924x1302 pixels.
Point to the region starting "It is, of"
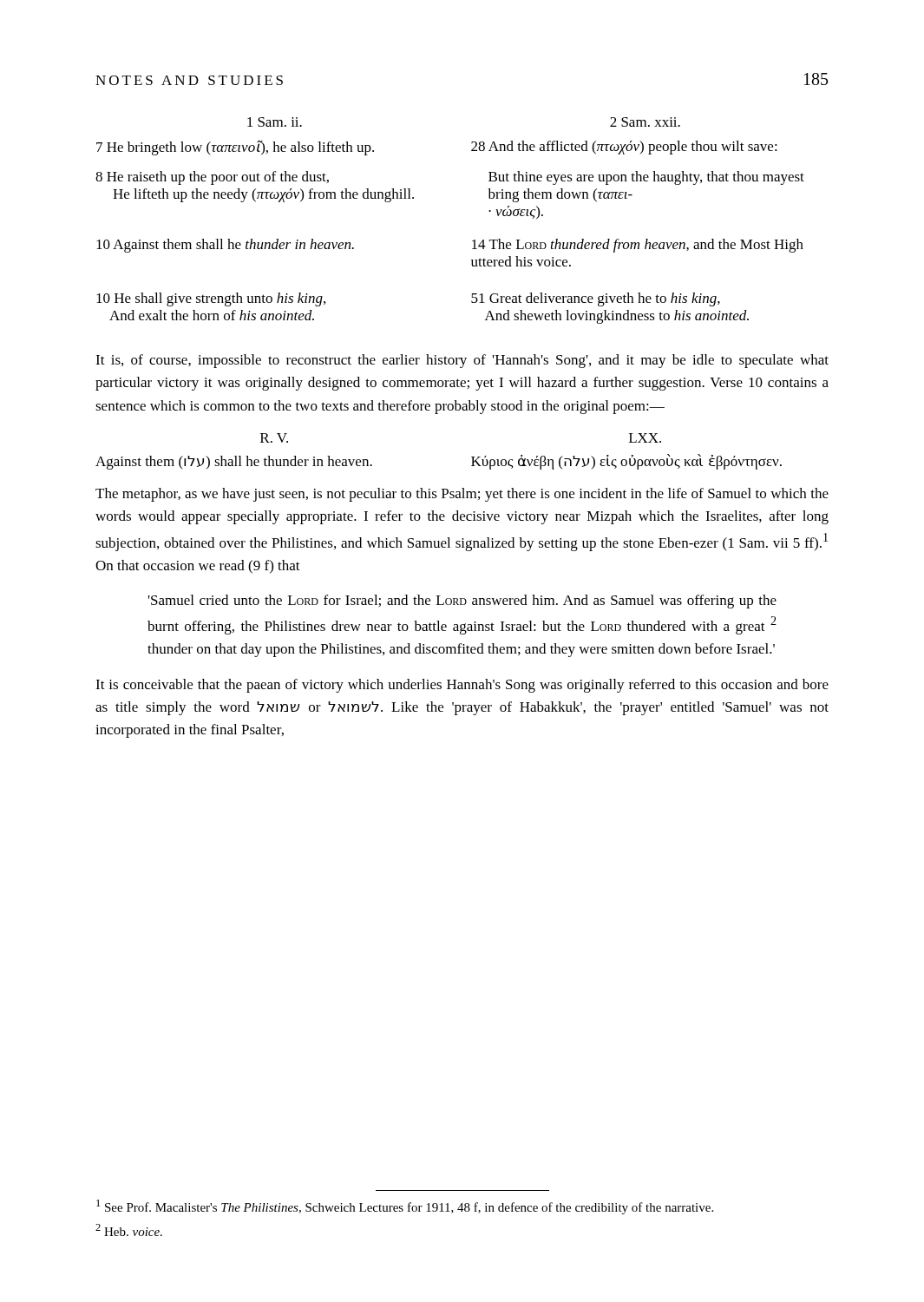tap(462, 383)
